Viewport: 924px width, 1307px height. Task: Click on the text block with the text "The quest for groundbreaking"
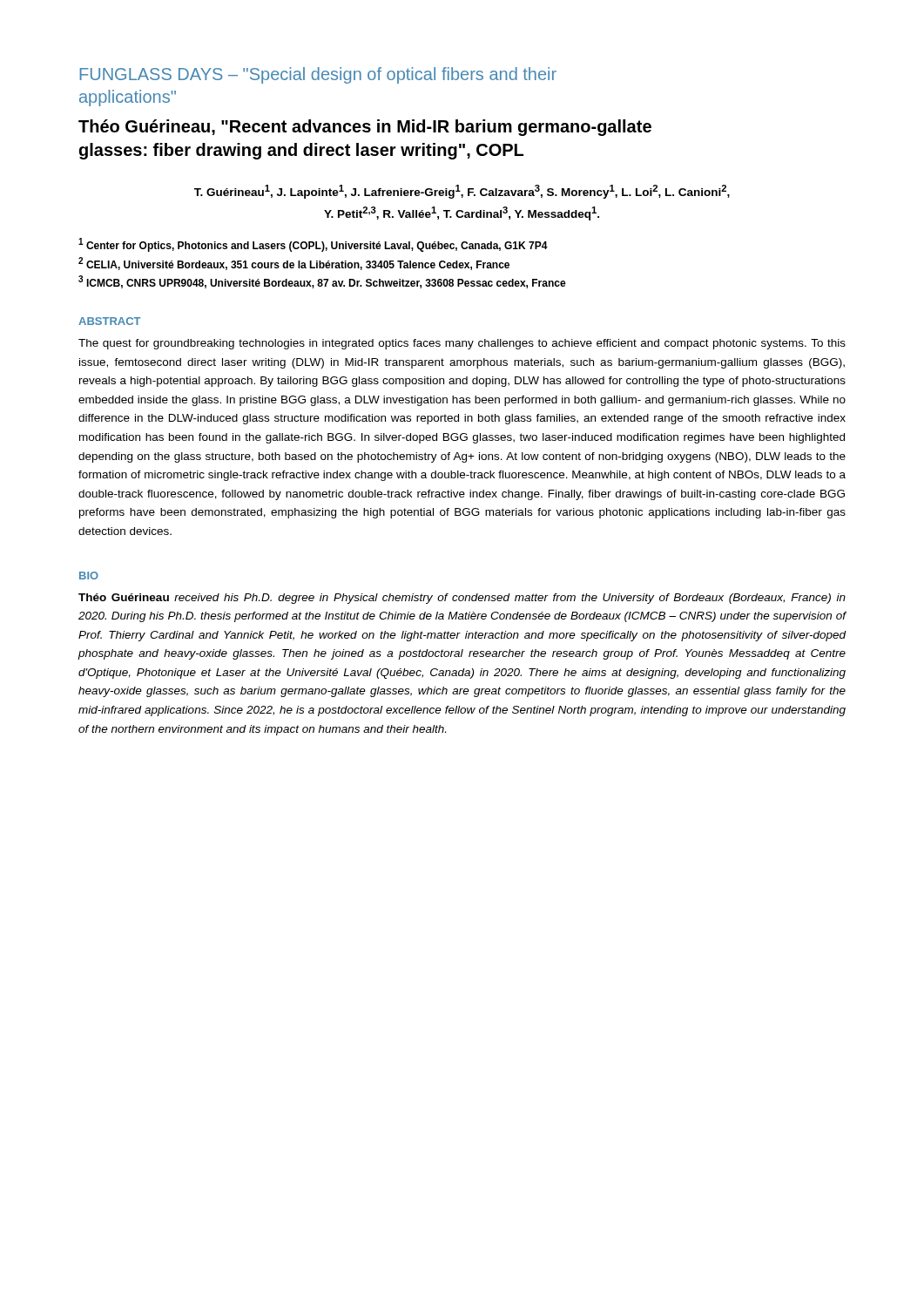462,437
